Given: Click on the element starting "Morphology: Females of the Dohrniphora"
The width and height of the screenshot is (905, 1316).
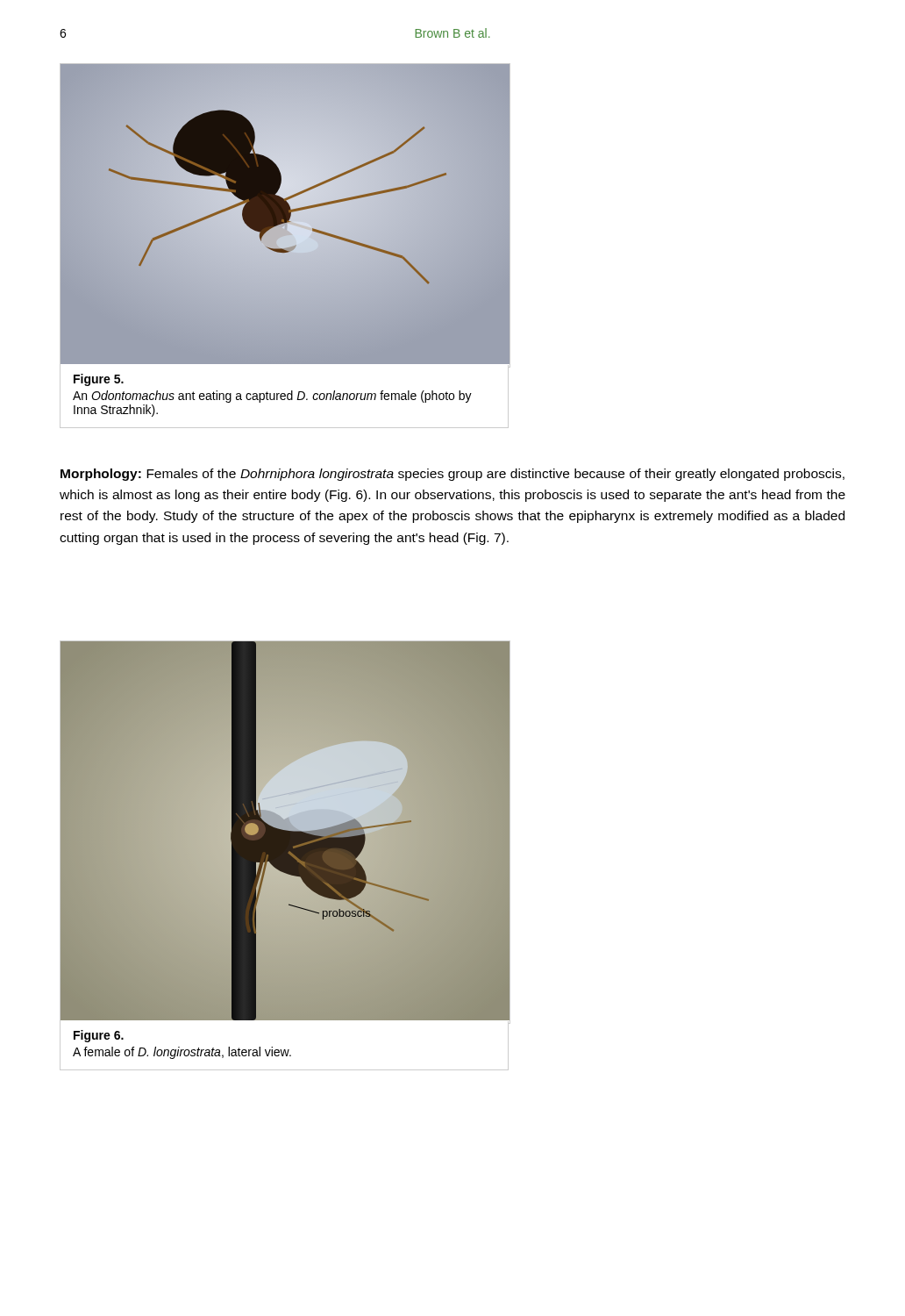Looking at the screenshot, I should pos(452,505).
